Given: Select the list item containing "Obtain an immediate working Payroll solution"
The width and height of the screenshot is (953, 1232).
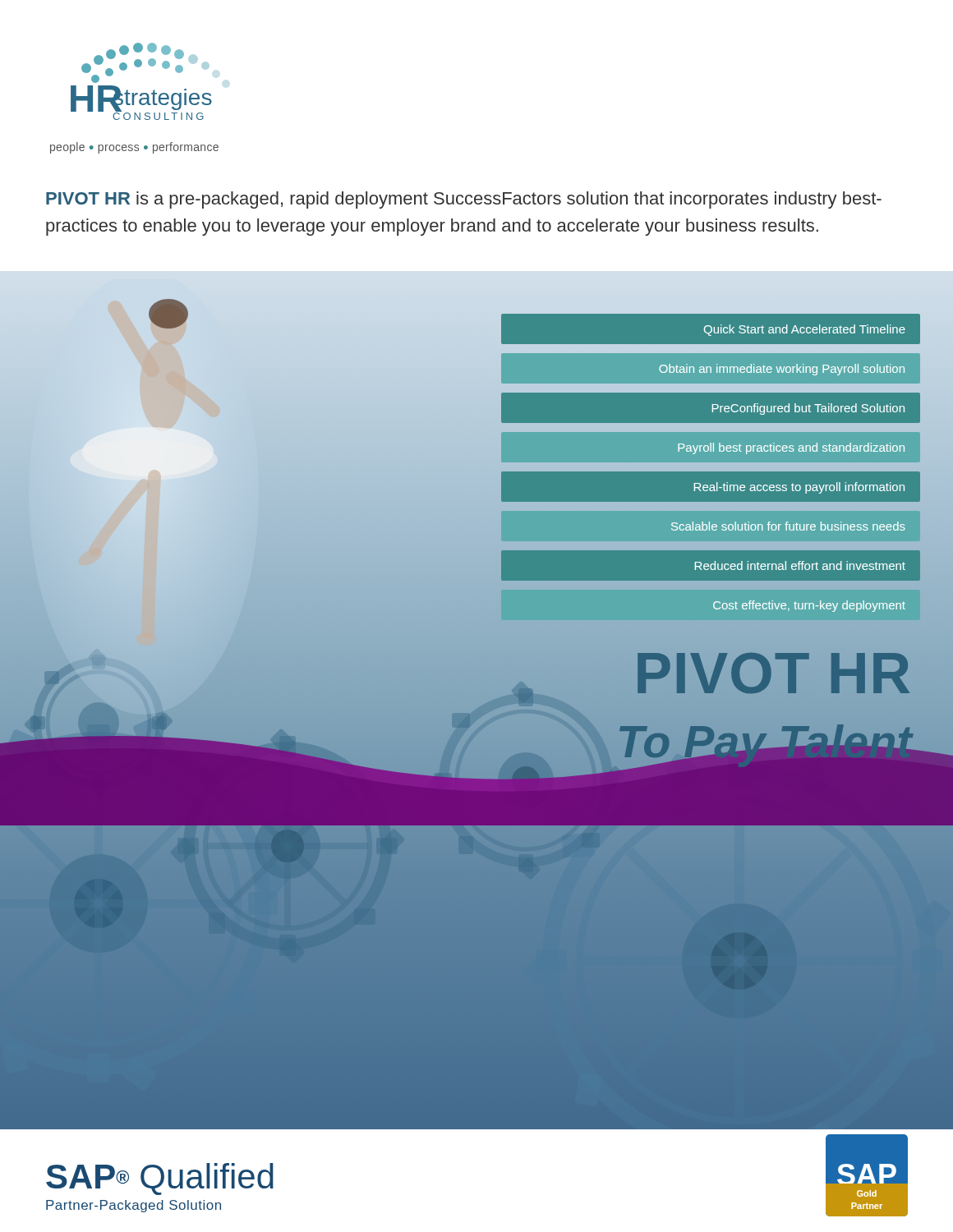Looking at the screenshot, I should 711,368.
